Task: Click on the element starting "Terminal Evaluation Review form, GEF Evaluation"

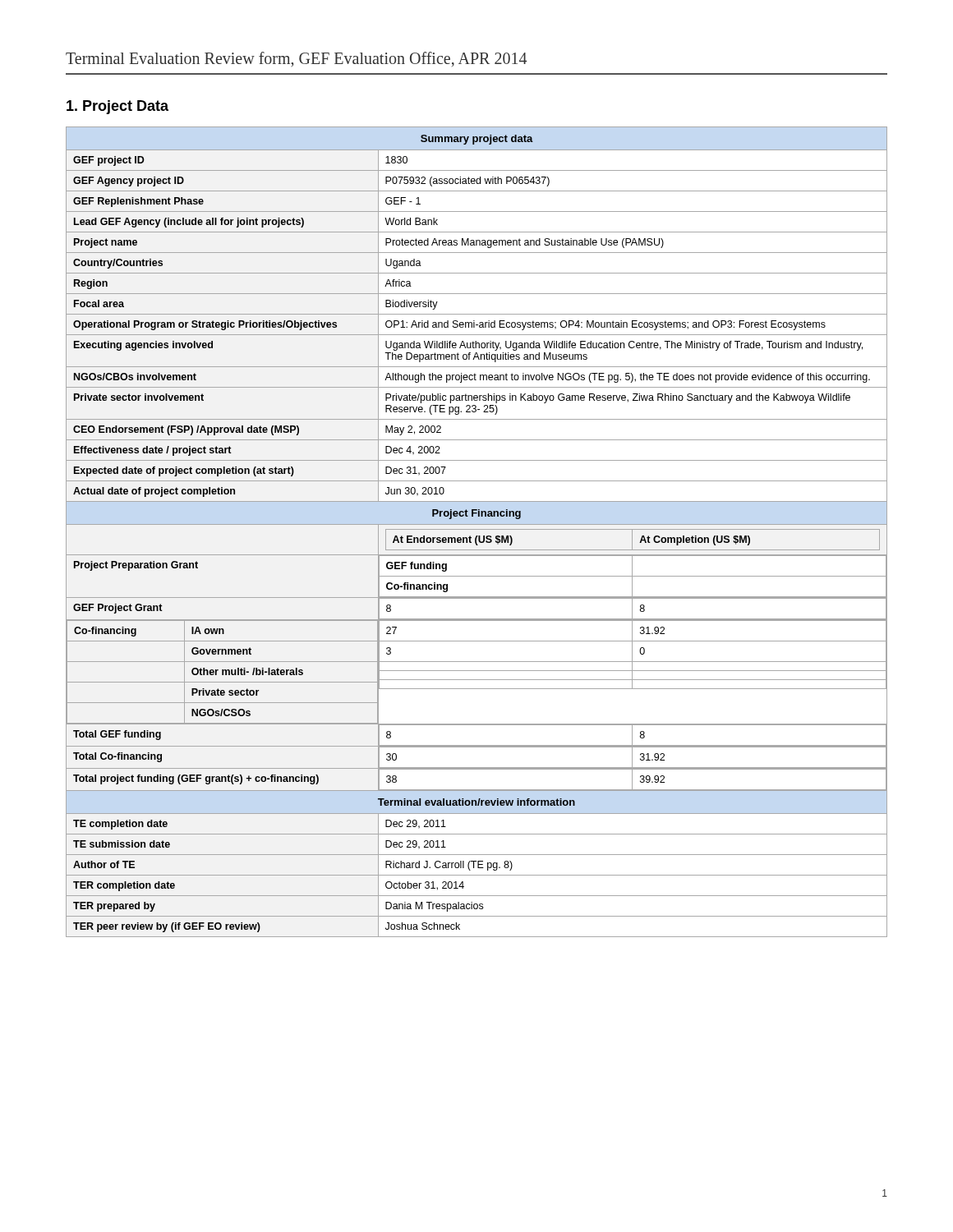Action: pyautogui.click(x=296, y=58)
